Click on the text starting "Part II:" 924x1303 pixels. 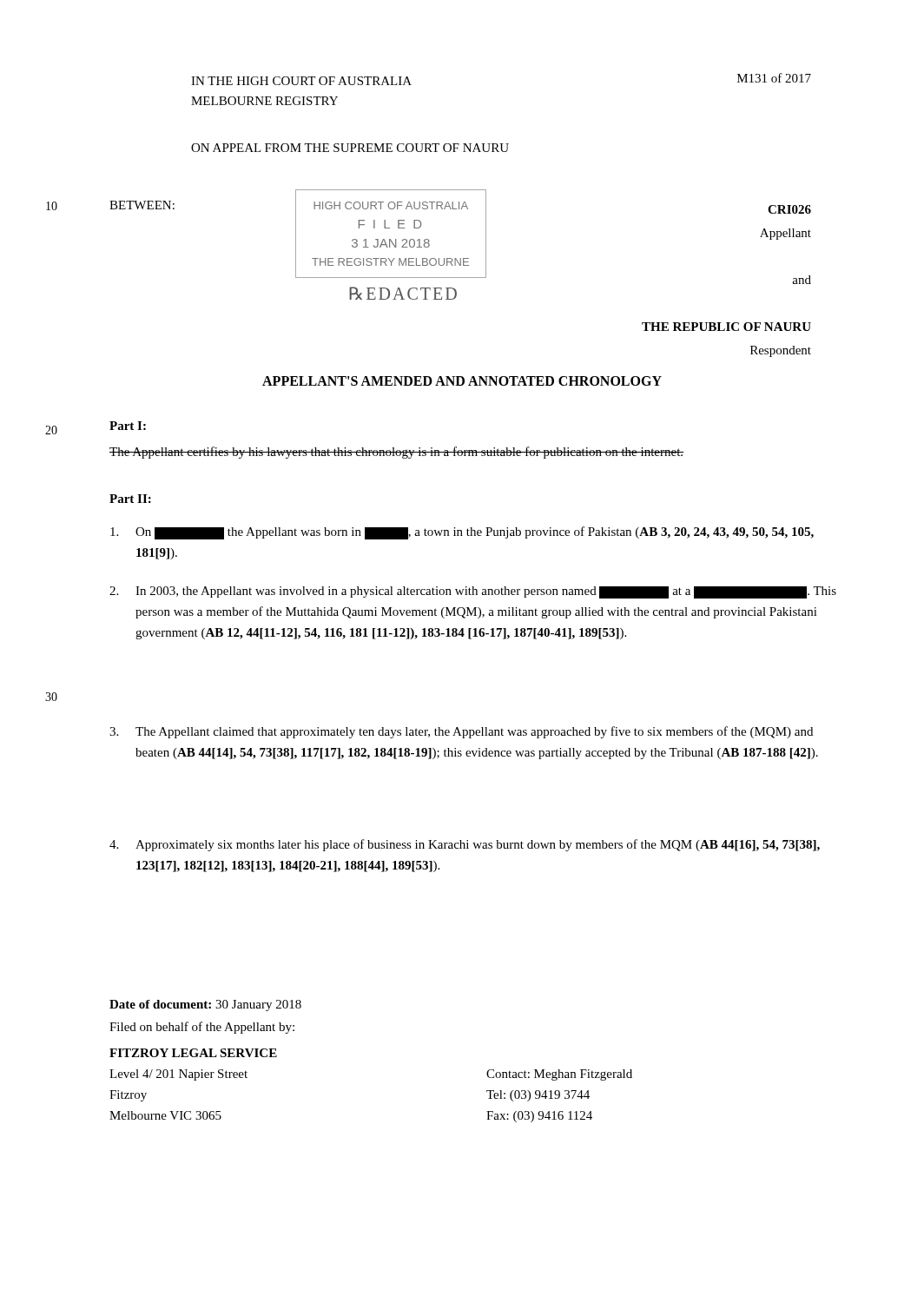point(131,499)
